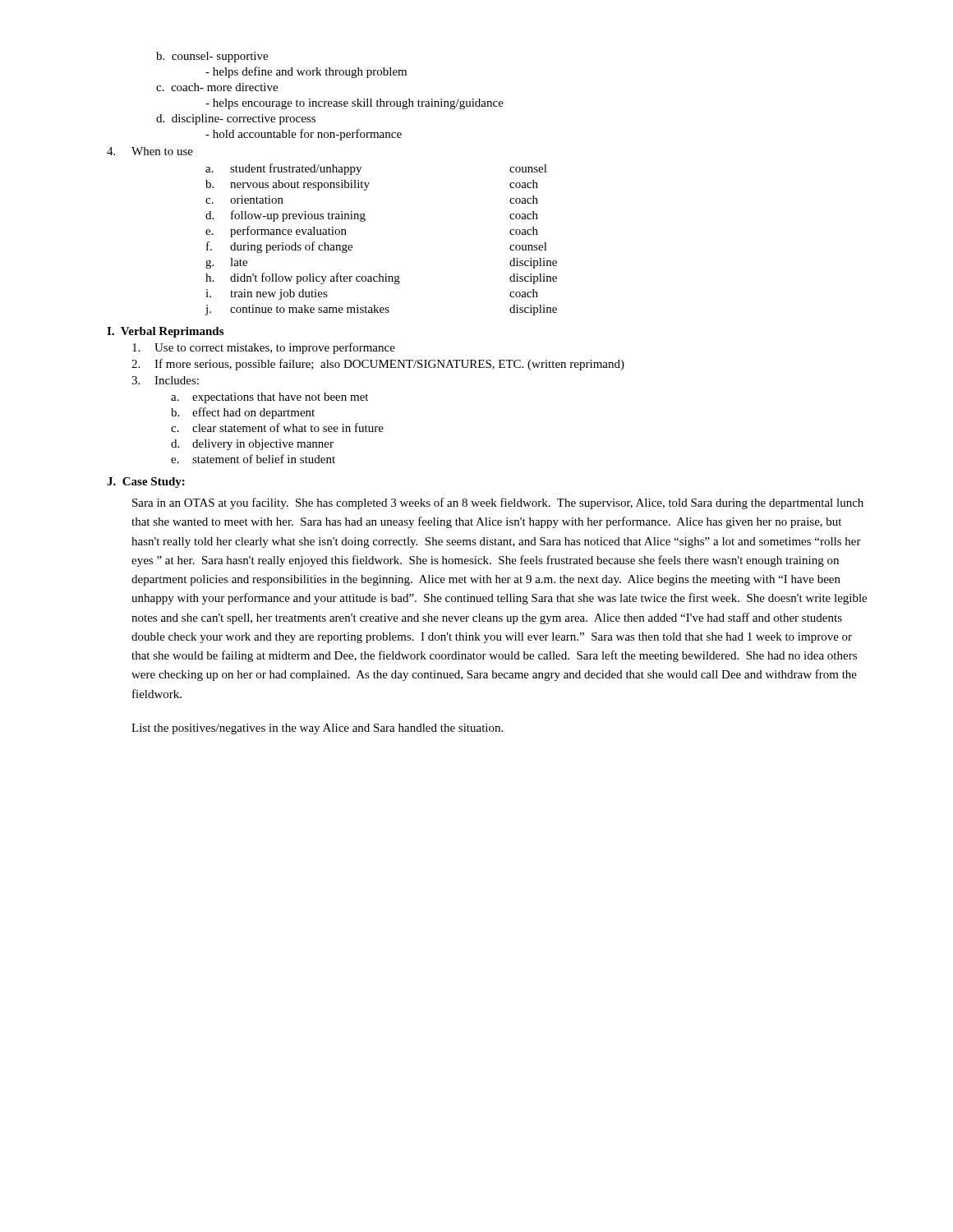
Task: Find the block starting "a. student frustrated/unhappy counsel"
Action: tap(297, 170)
